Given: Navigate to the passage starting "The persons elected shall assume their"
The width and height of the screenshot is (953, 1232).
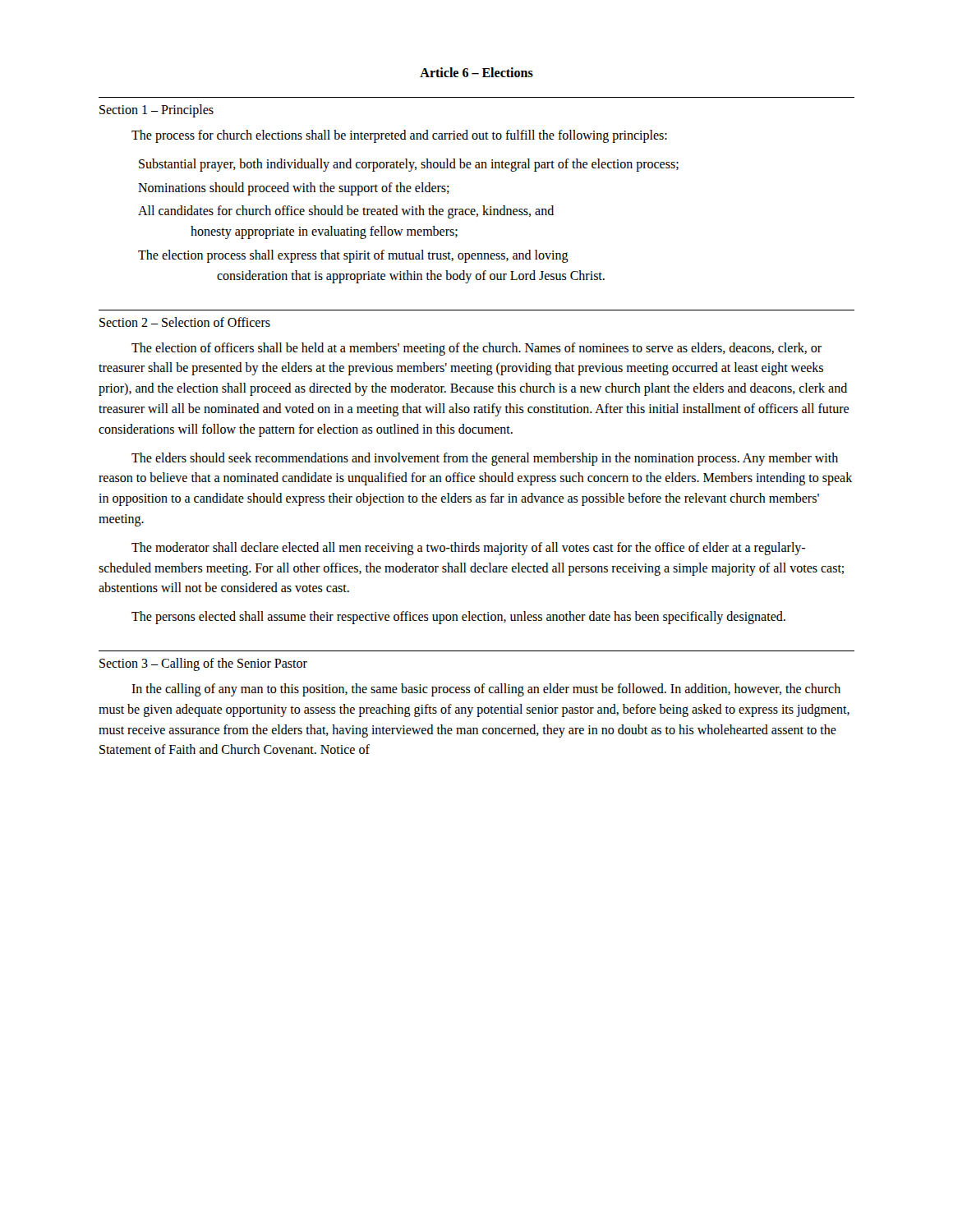Looking at the screenshot, I should tap(459, 617).
